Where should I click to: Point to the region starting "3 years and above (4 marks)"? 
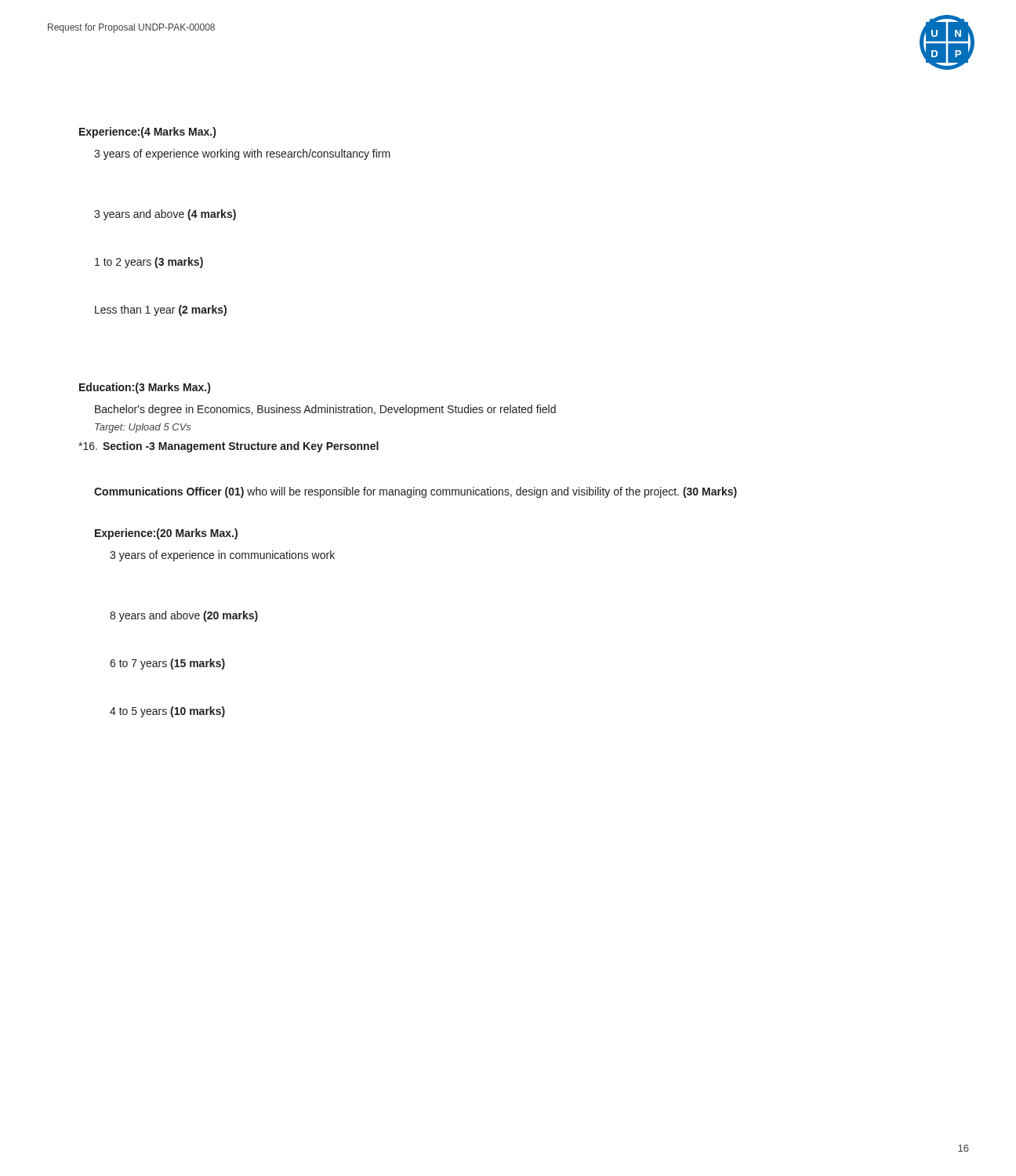coord(165,214)
